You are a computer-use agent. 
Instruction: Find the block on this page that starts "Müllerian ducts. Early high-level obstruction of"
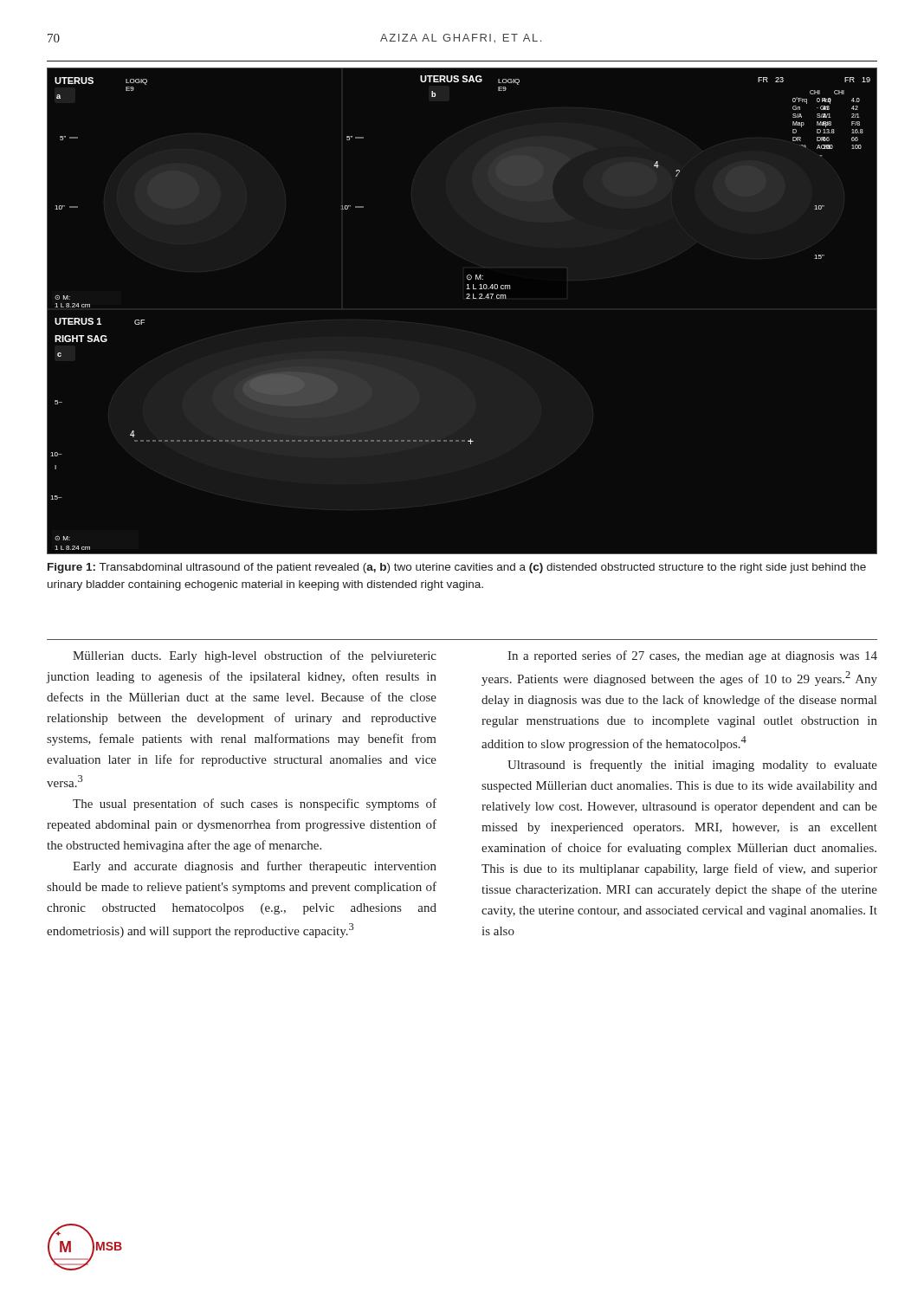(x=242, y=719)
